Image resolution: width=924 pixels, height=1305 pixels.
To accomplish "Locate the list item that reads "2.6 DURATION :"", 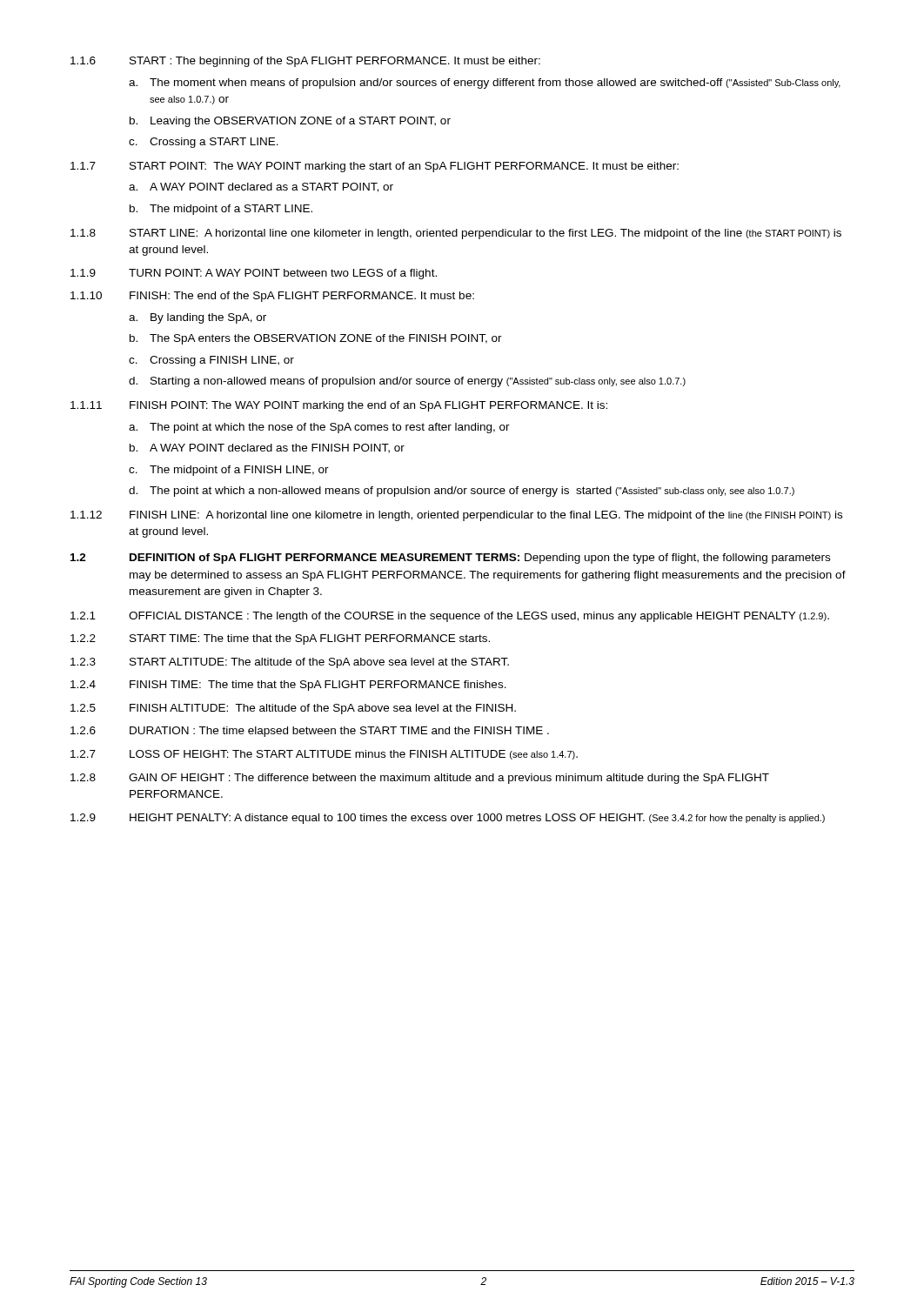I will pyautogui.click(x=462, y=731).
